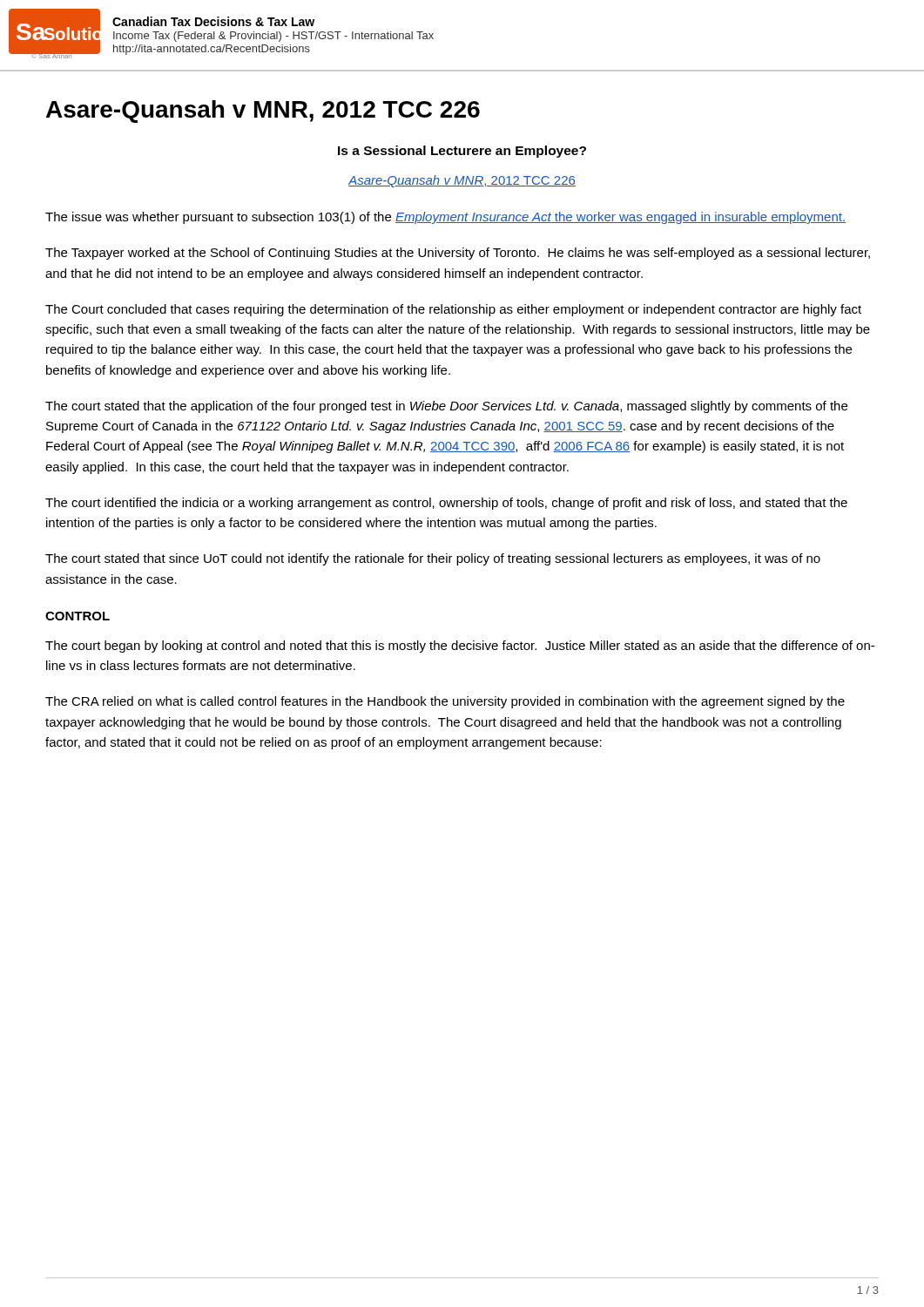The width and height of the screenshot is (924, 1307).
Task: Select the block starting "The Taxpayer worked at the School of Continuing"
Action: [458, 263]
